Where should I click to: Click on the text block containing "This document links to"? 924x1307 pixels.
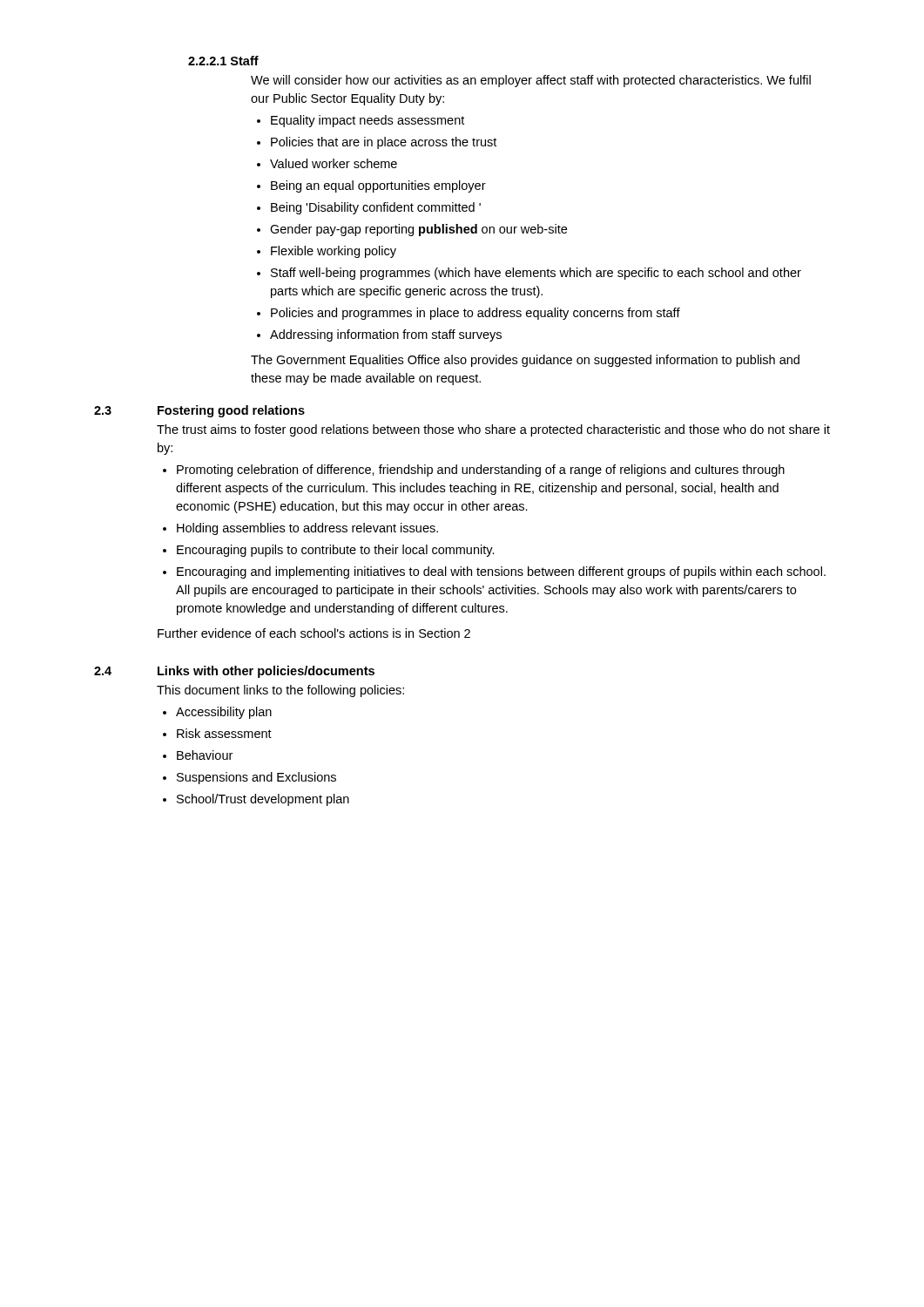pyautogui.click(x=281, y=690)
